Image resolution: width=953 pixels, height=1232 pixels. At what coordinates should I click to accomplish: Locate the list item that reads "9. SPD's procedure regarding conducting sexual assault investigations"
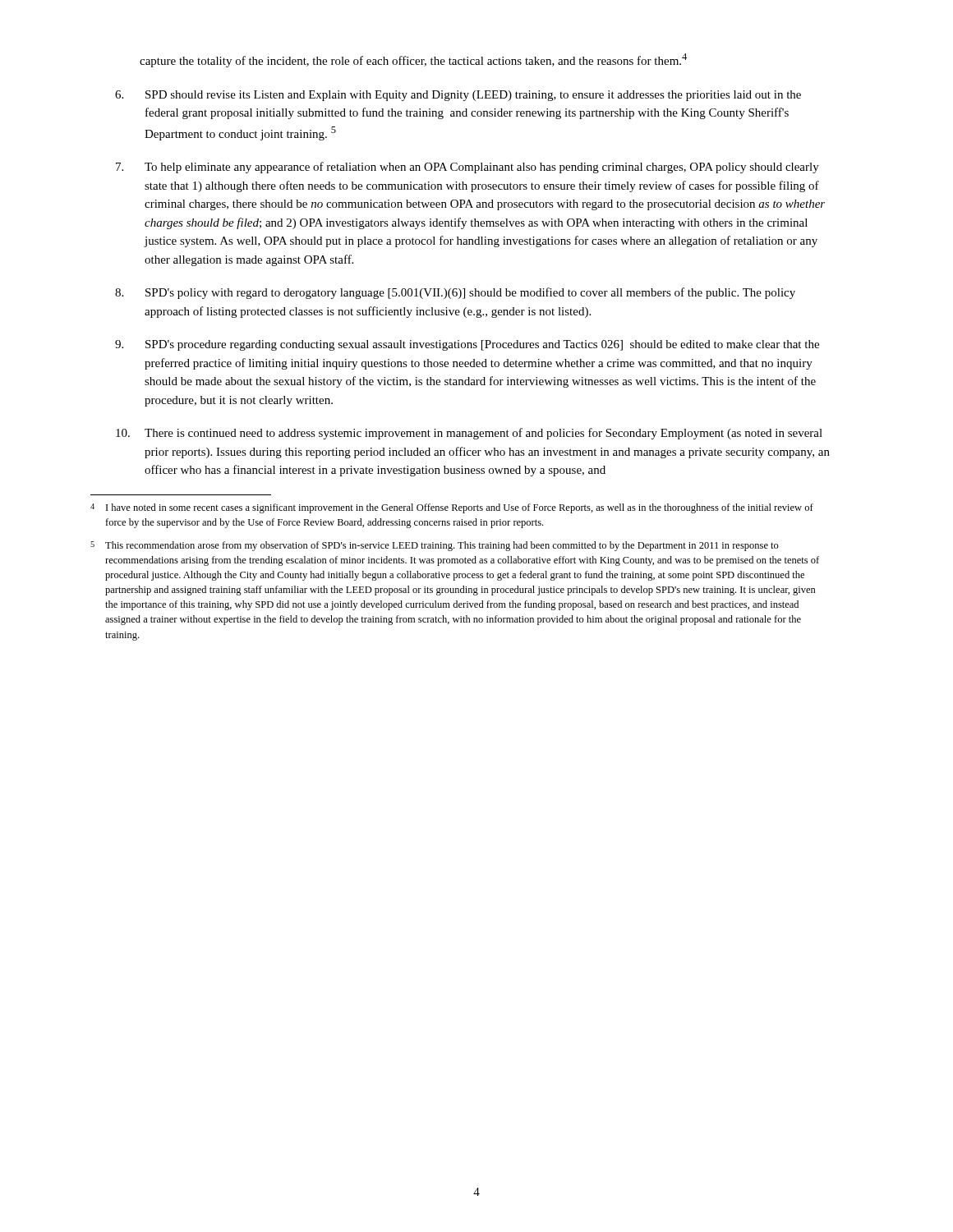pyautogui.click(x=472, y=372)
